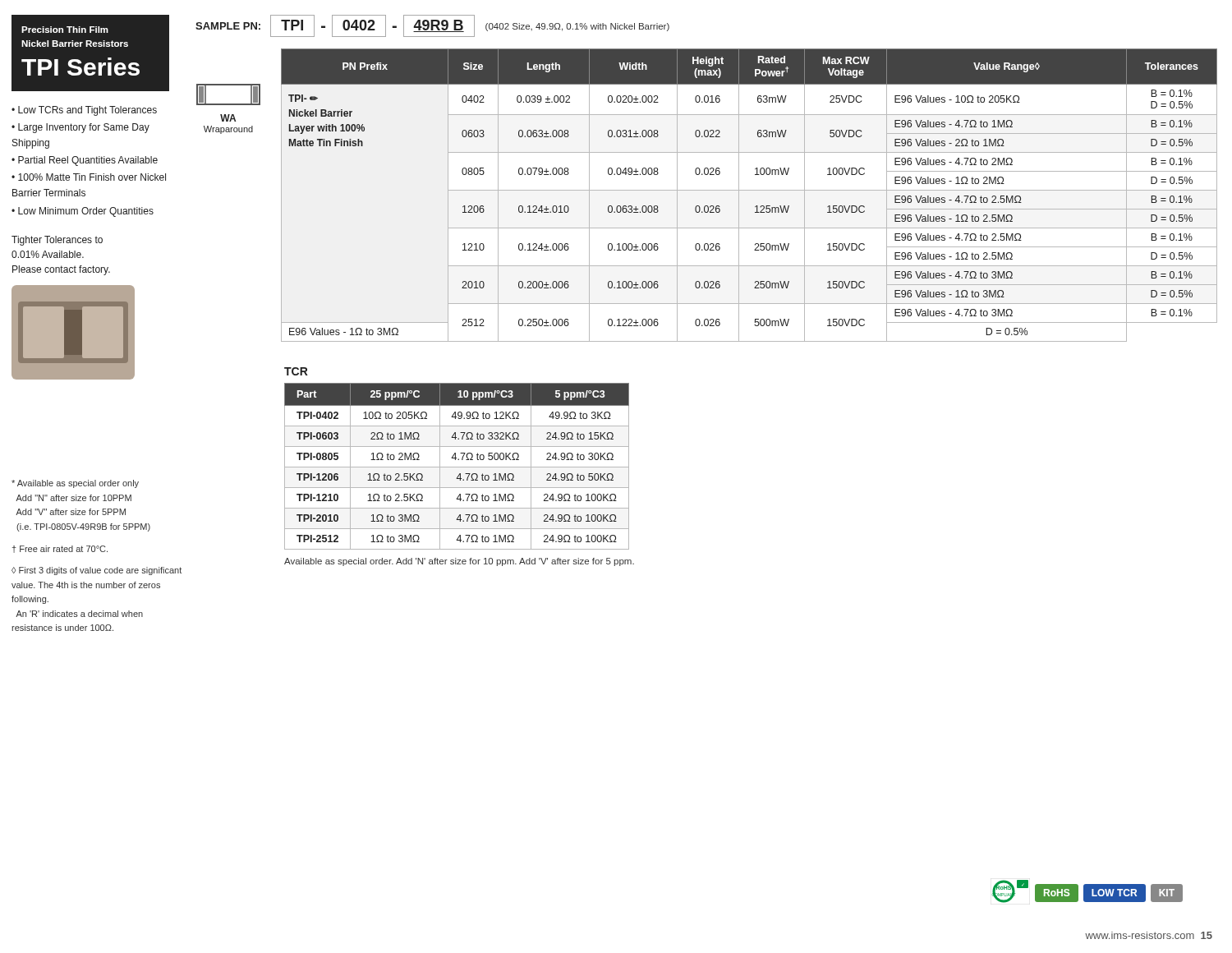Screen dimensions: 953x1232
Task: Navigate to the text block starting "Low TCRs and Tight Tolerances"
Action: coord(87,110)
